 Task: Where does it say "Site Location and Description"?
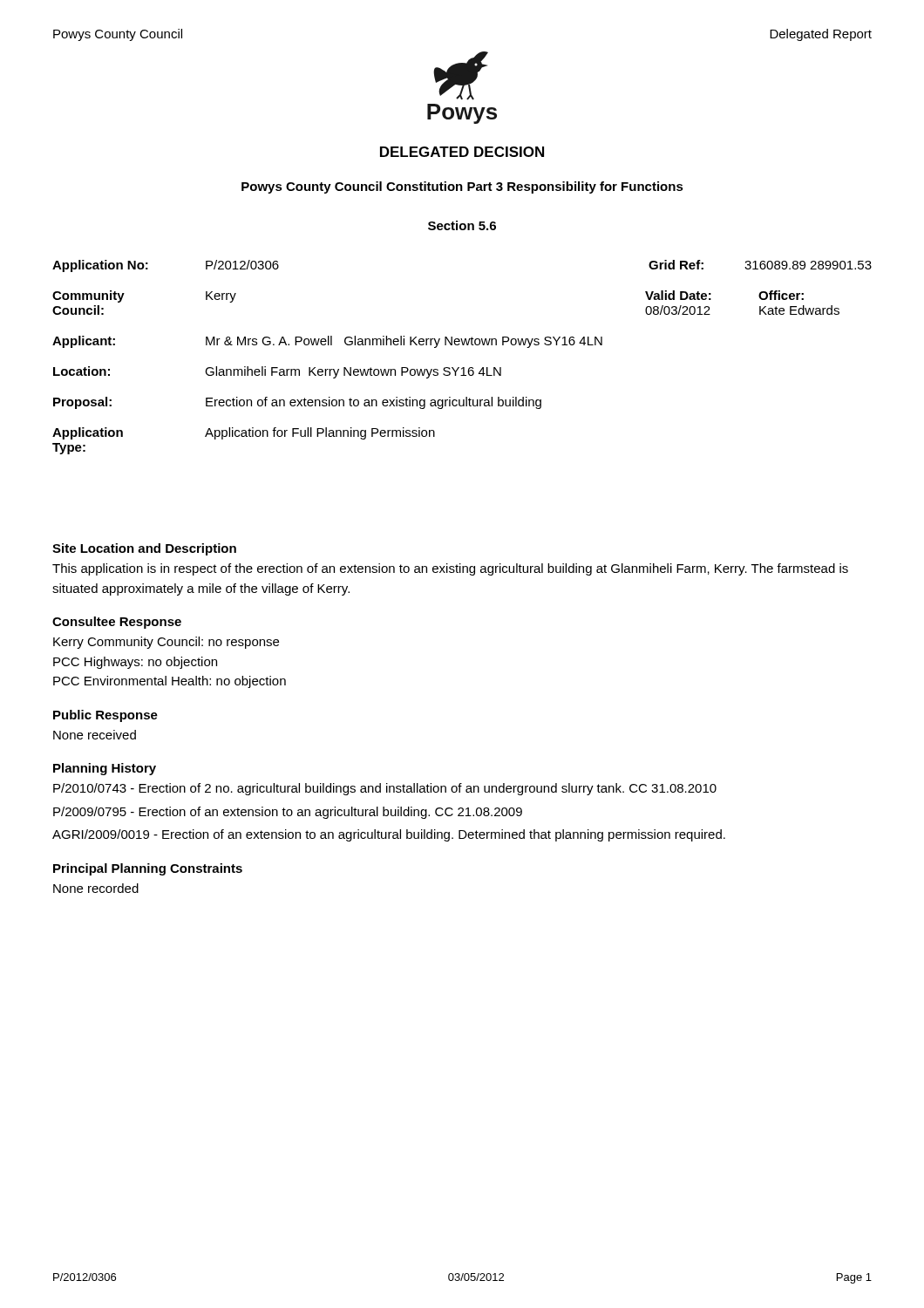click(144, 549)
